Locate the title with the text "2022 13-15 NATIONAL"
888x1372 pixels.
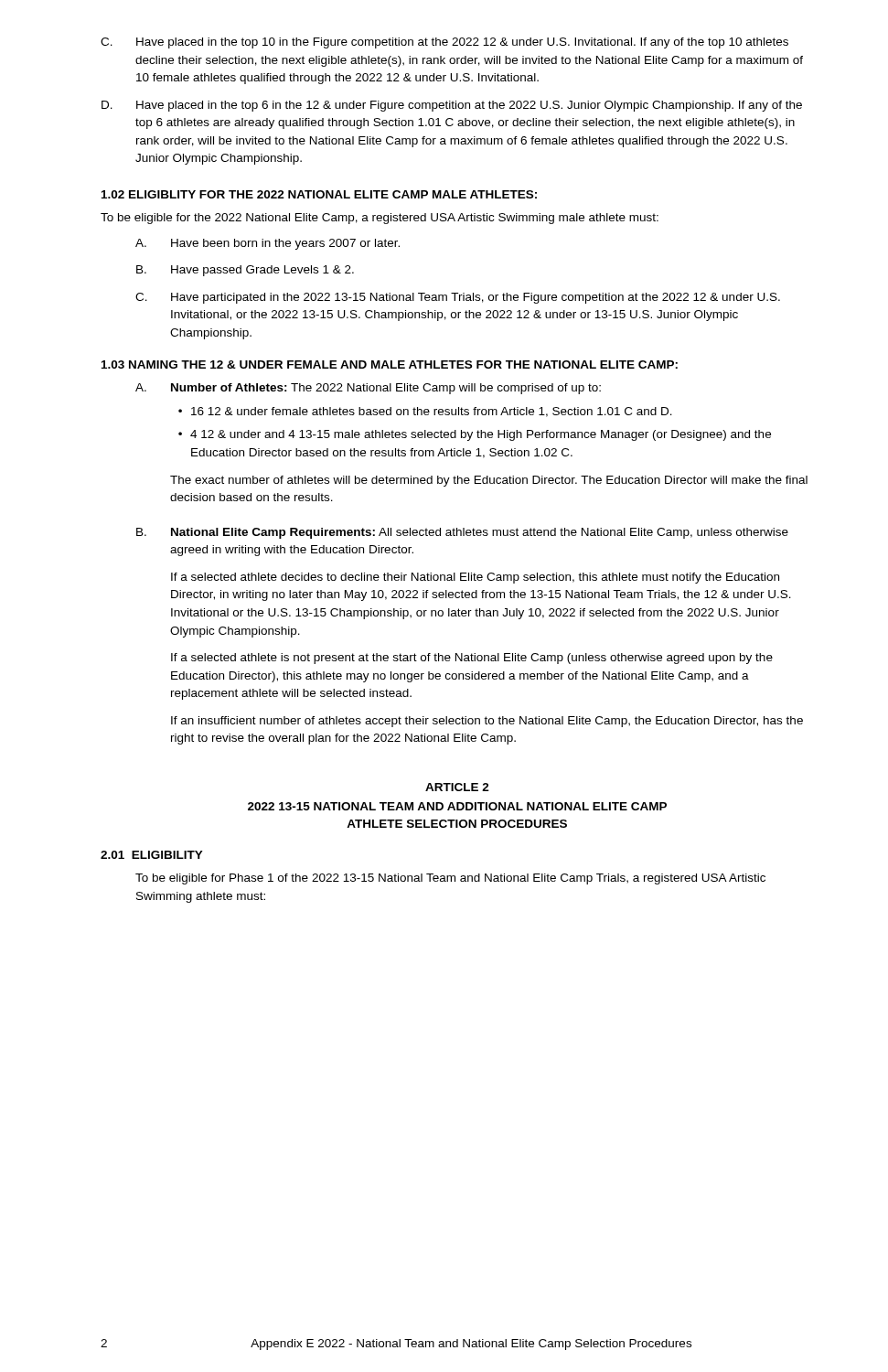[x=457, y=815]
